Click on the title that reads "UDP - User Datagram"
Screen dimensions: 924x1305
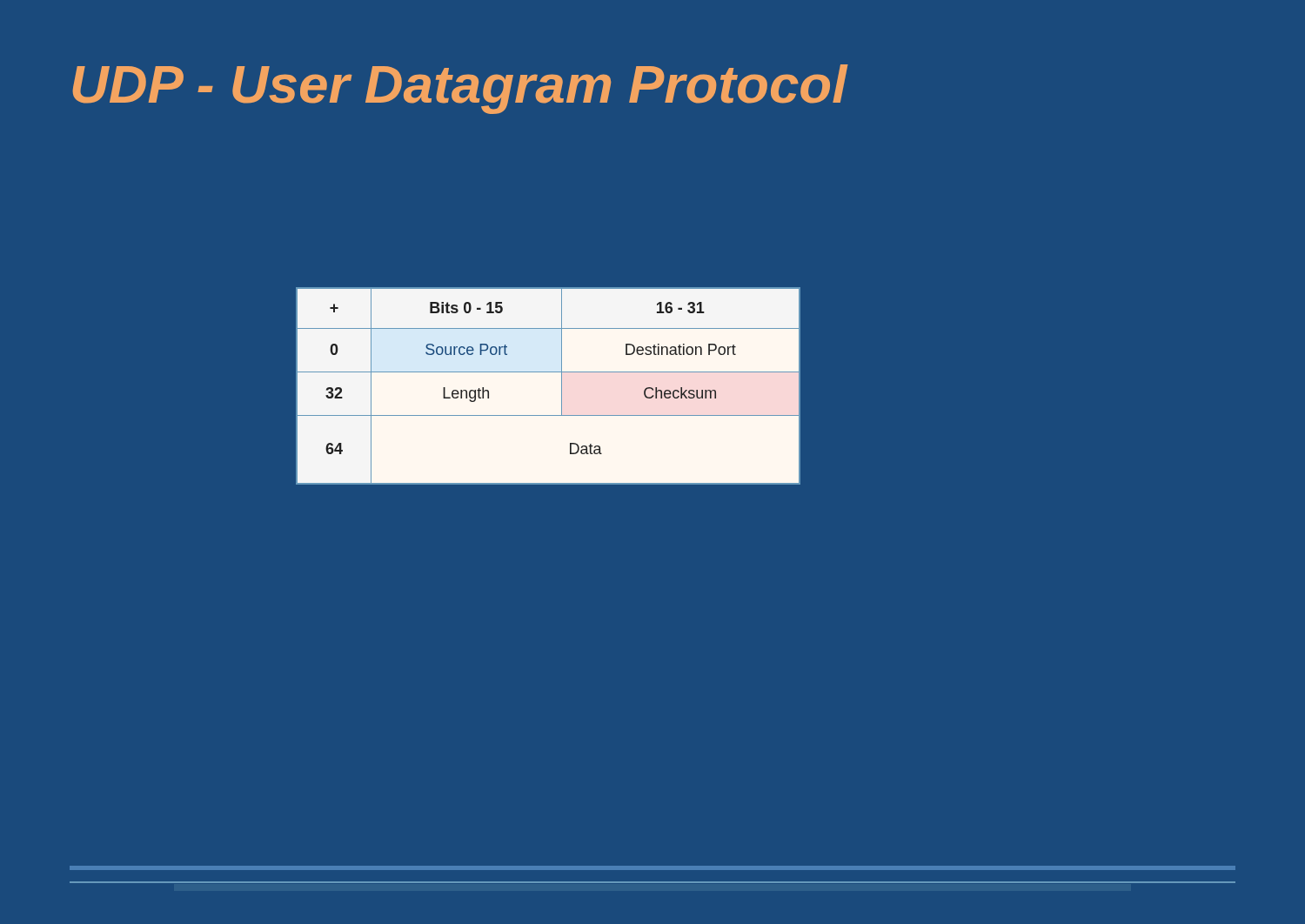458,84
